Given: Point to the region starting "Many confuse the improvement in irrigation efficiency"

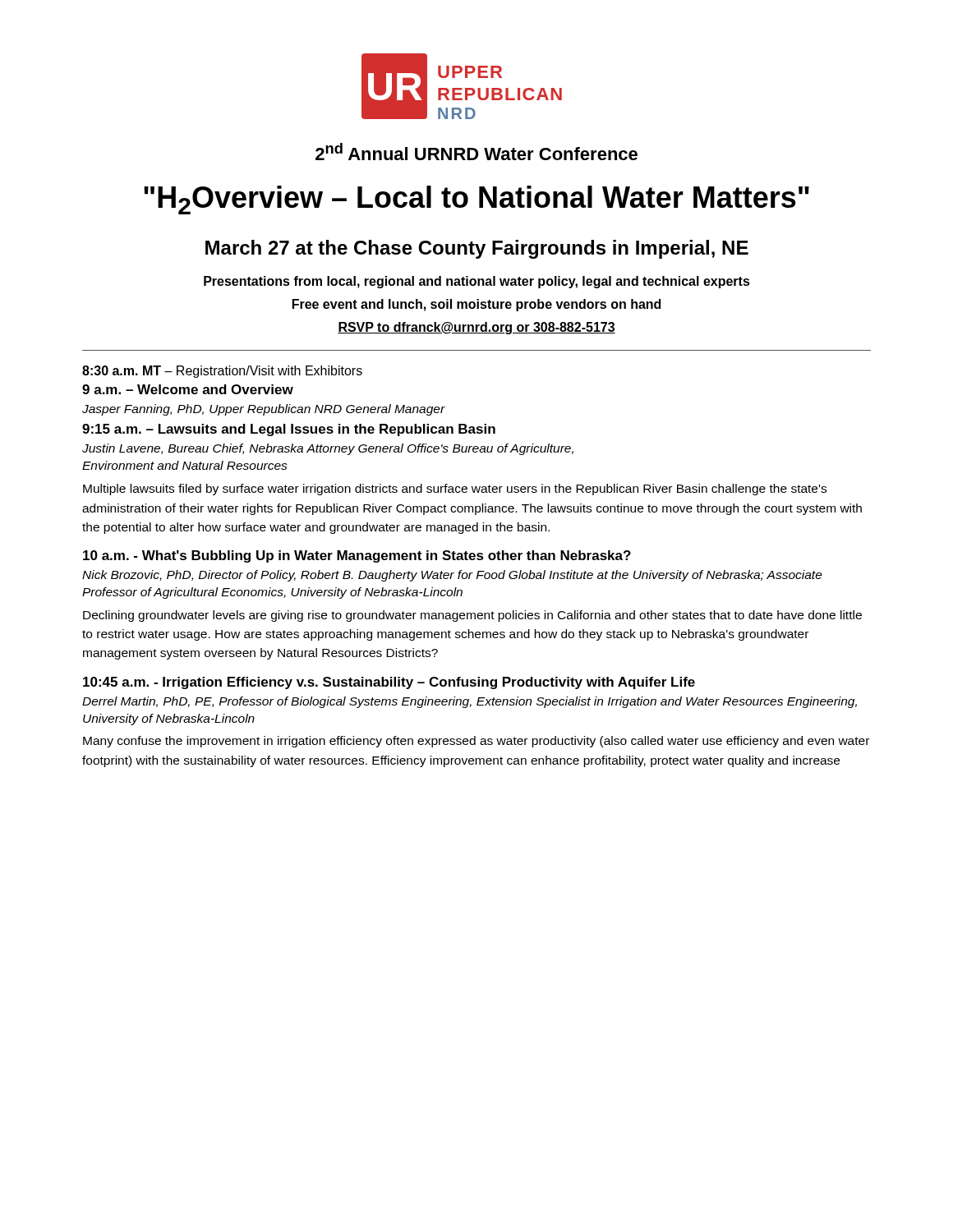Looking at the screenshot, I should pos(476,750).
